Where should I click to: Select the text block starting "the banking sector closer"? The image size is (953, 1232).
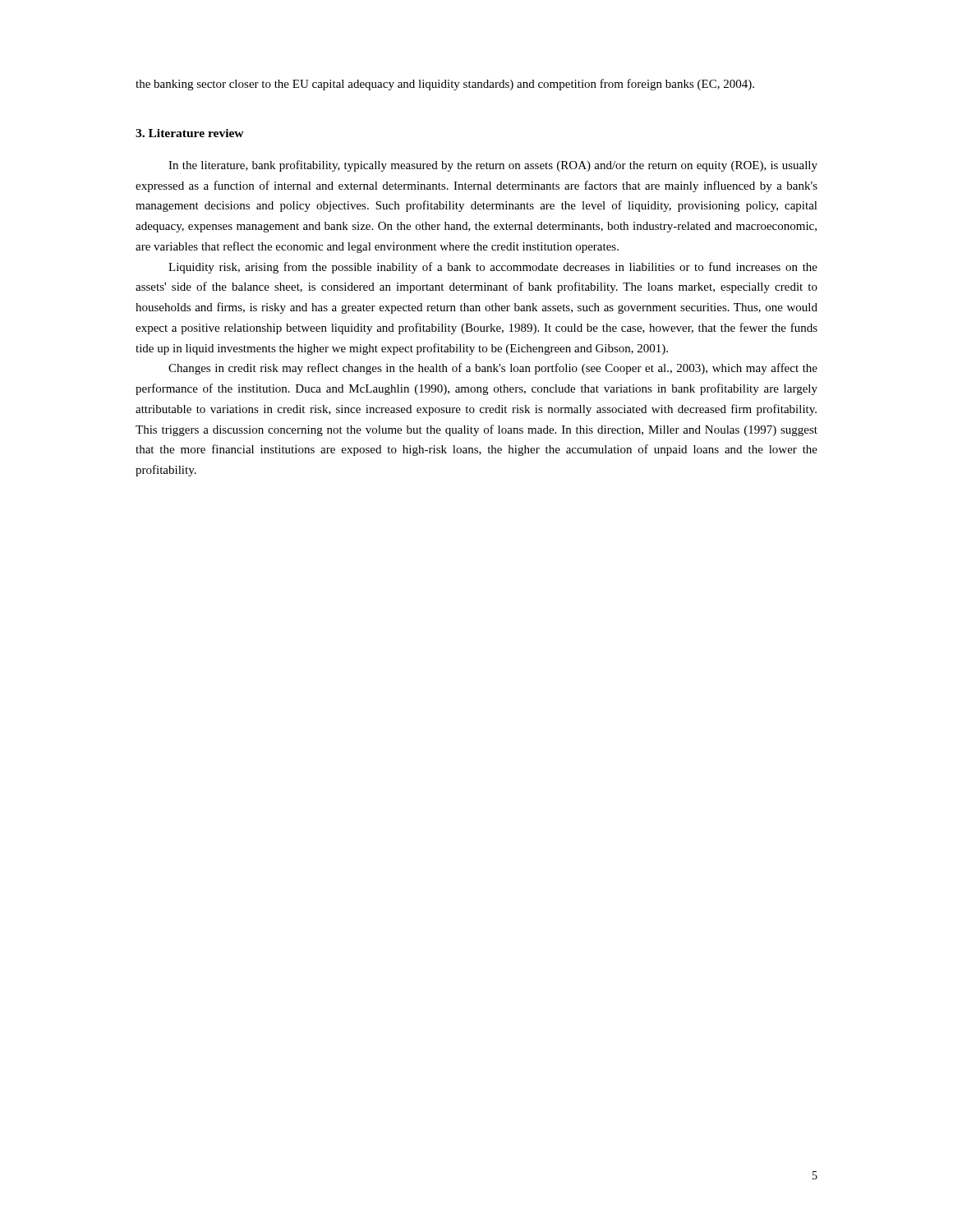[x=476, y=84]
